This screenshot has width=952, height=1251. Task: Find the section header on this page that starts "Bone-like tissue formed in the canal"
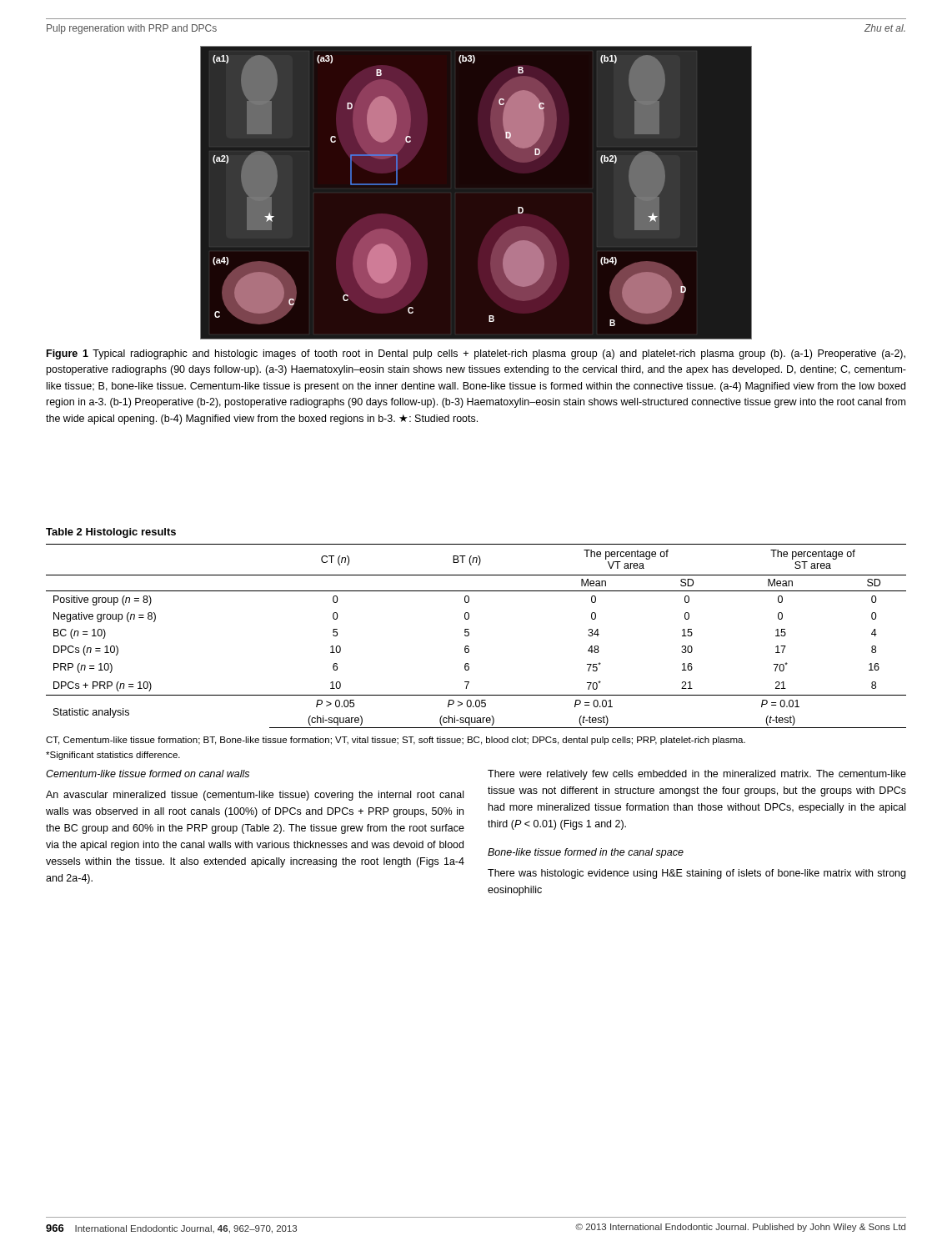click(x=586, y=852)
